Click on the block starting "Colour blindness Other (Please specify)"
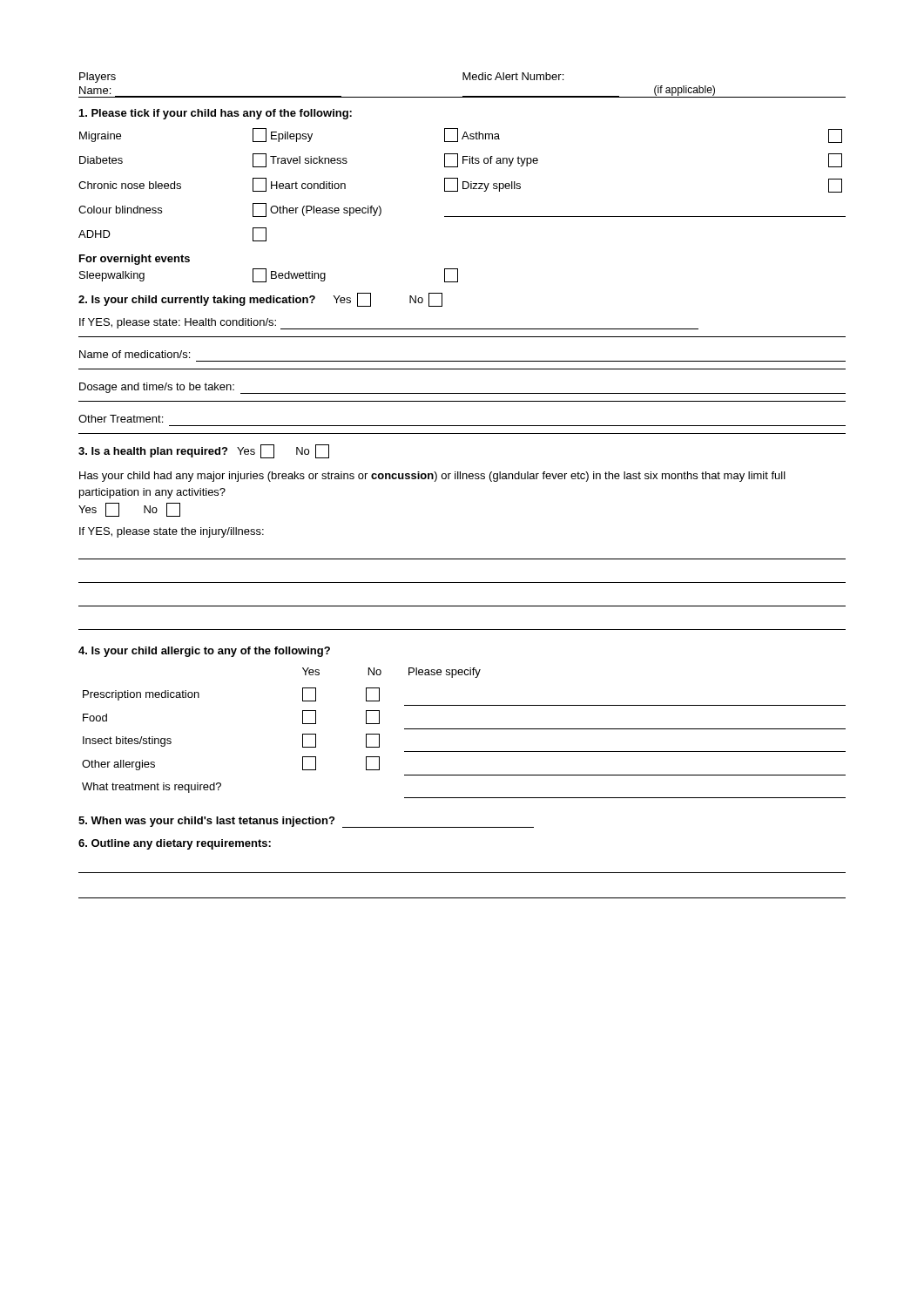Image resolution: width=924 pixels, height=1307 pixels. pyautogui.click(x=462, y=210)
